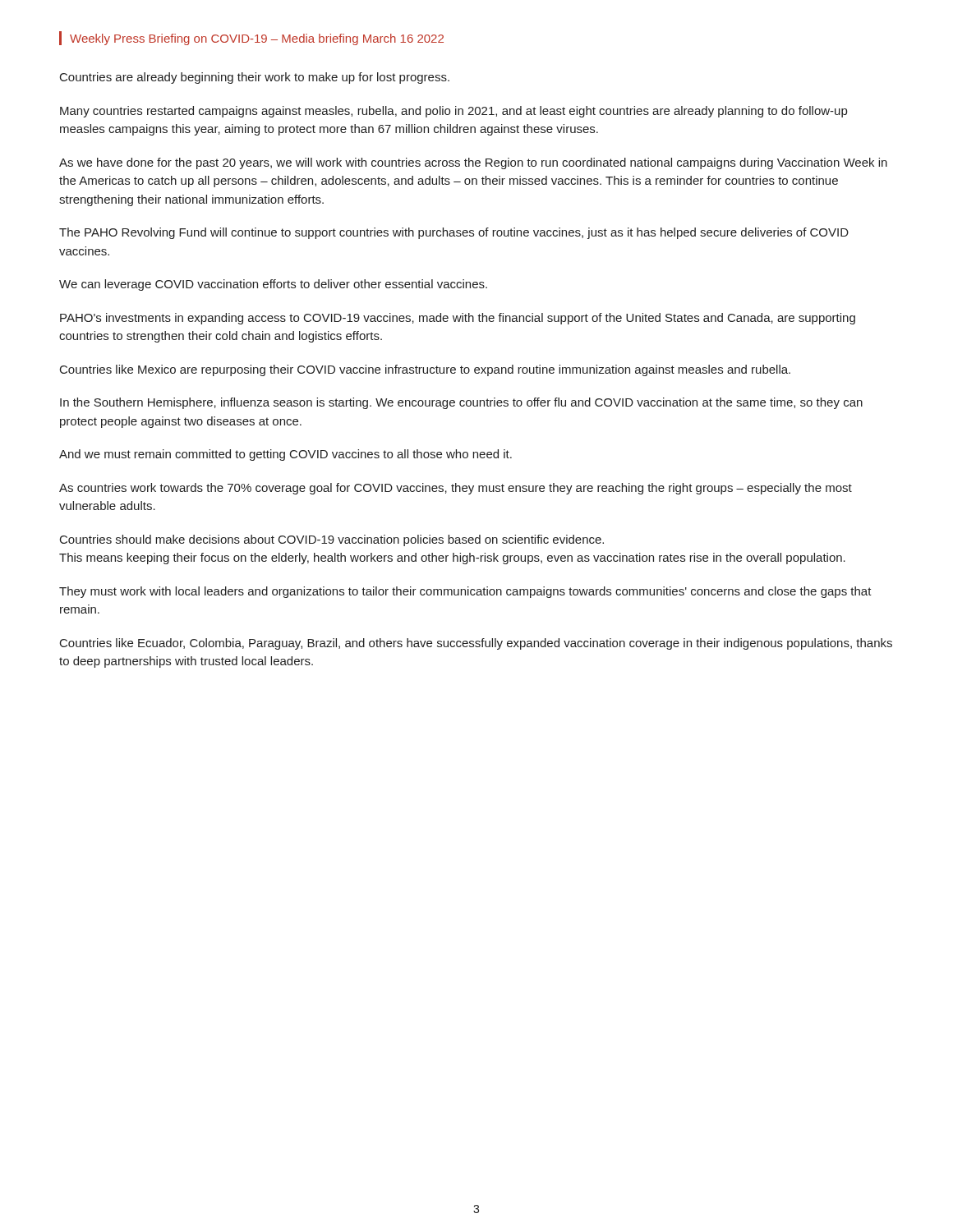The width and height of the screenshot is (953, 1232).
Task: Find the text block that says "In the Southern Hemisphere, influenza season is starting."
Action: tap(461, 411)
